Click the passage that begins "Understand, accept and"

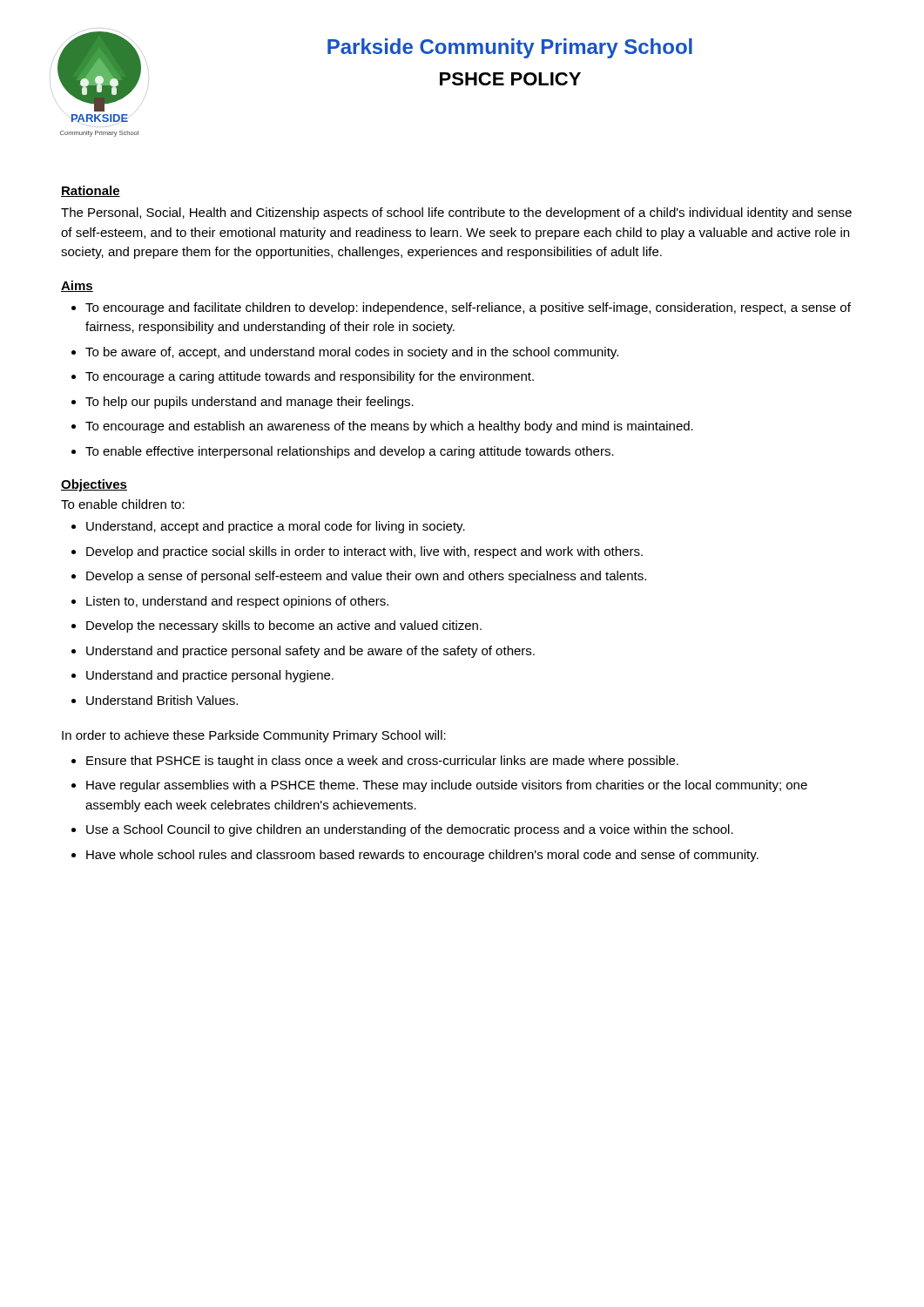click(x=275, y=526)
